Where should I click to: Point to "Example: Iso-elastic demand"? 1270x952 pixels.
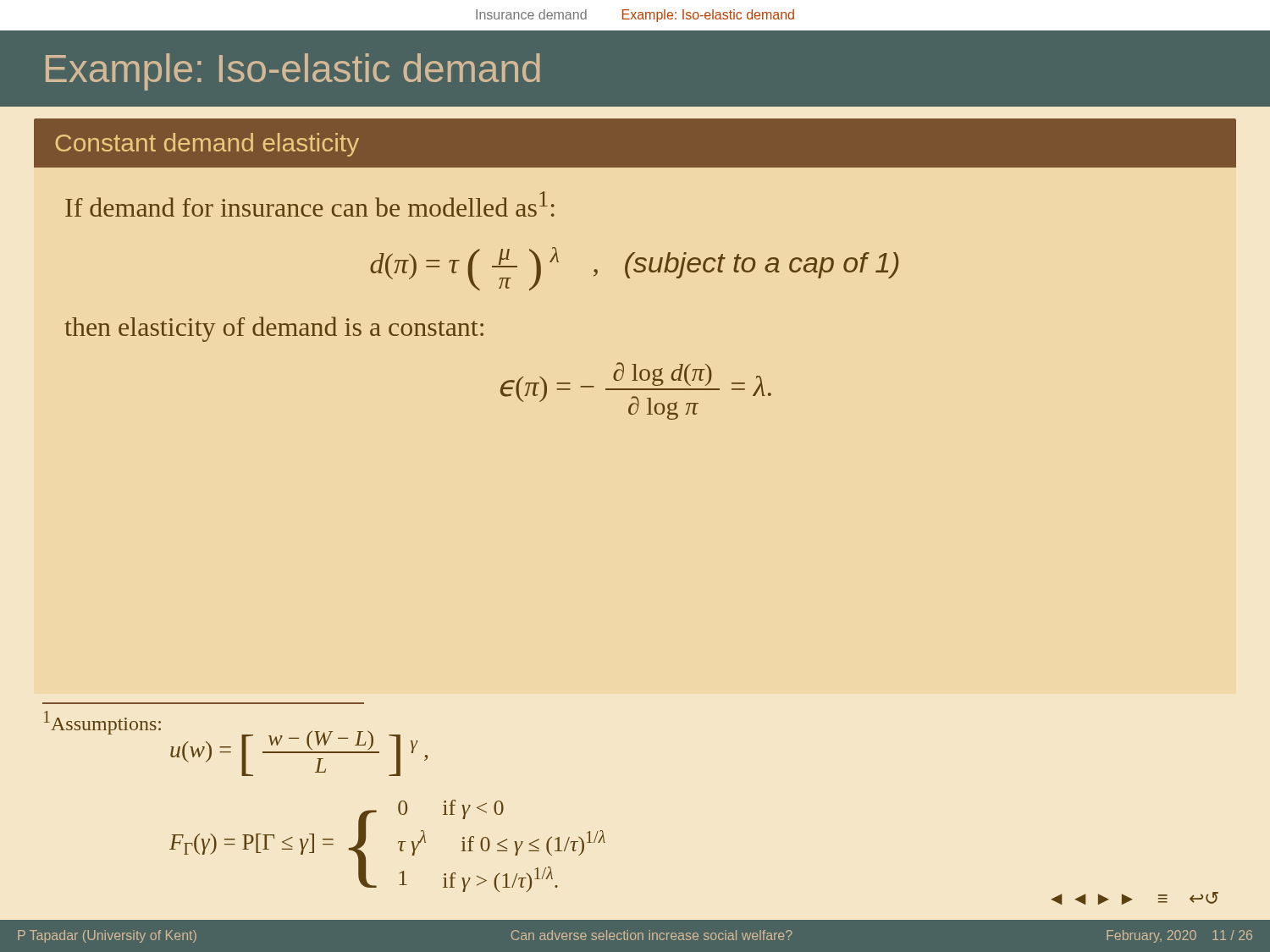coord(292,69)
